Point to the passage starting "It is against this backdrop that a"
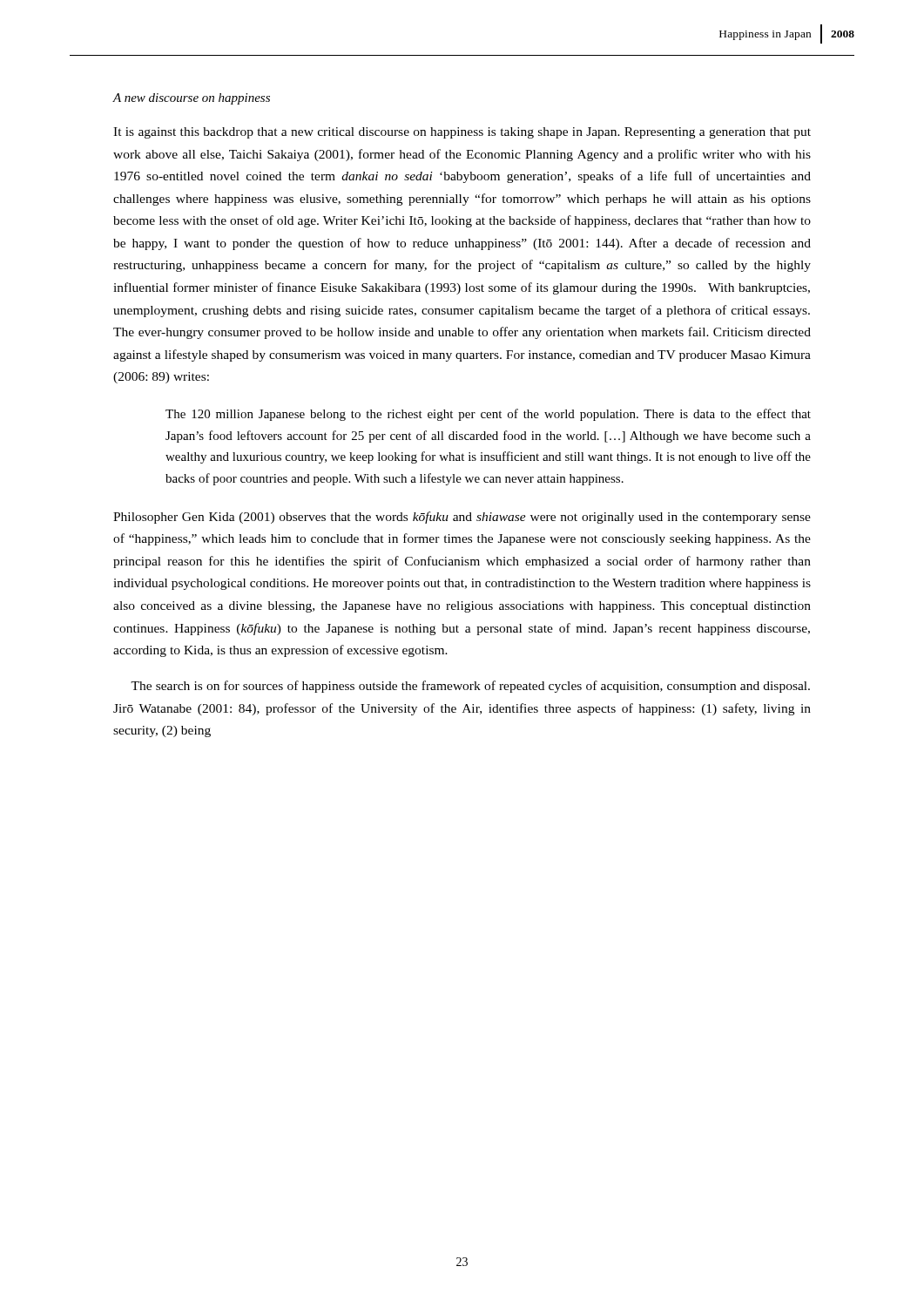 462,254
